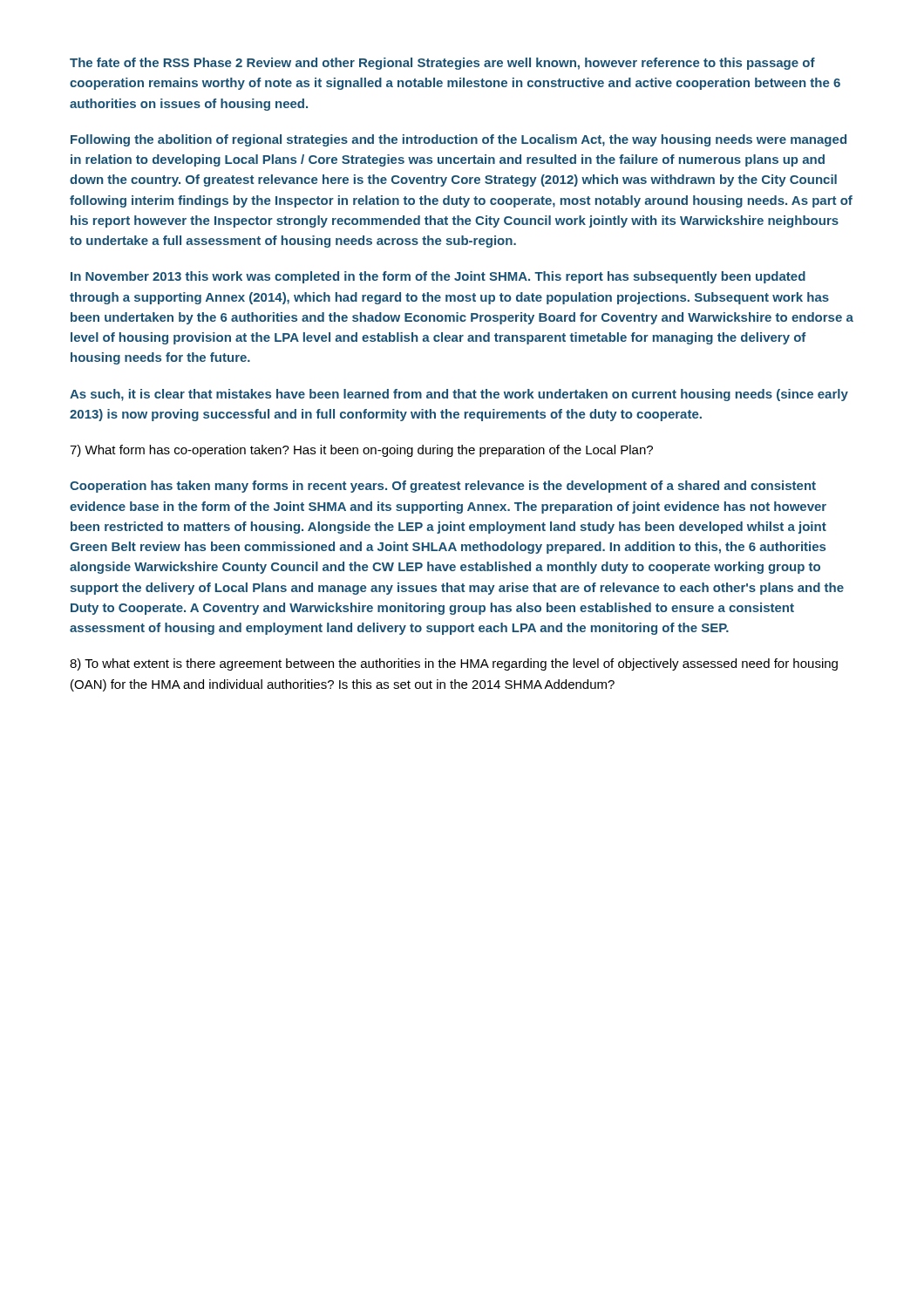Viewport: 924px width, 1308px height.
Task: Click on the text block that reads "The fate of"
Action: pyautogui.click(x=455, y=83)
